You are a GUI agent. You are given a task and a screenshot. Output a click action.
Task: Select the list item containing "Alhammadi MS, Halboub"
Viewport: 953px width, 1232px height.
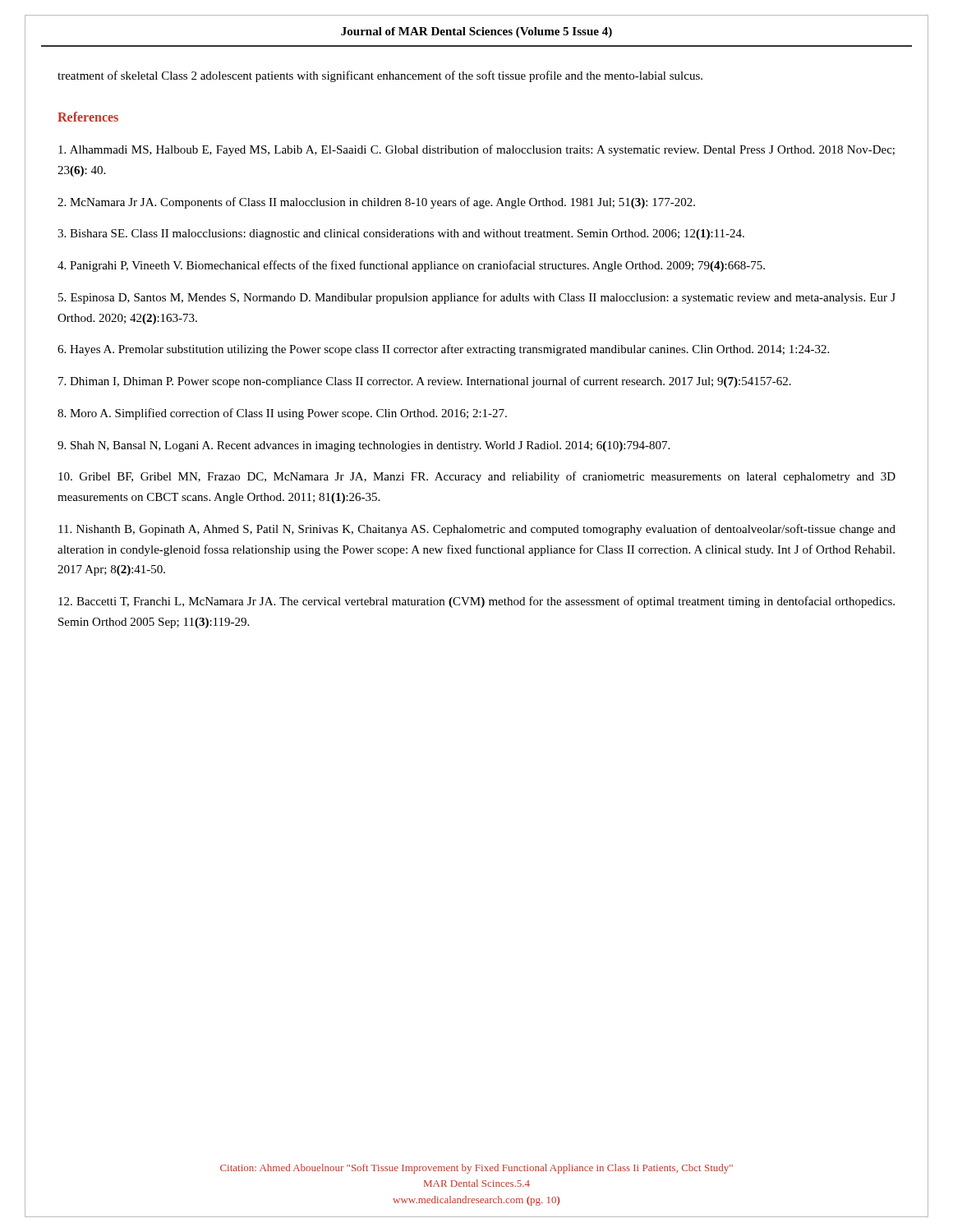click(x=476, y=160)
